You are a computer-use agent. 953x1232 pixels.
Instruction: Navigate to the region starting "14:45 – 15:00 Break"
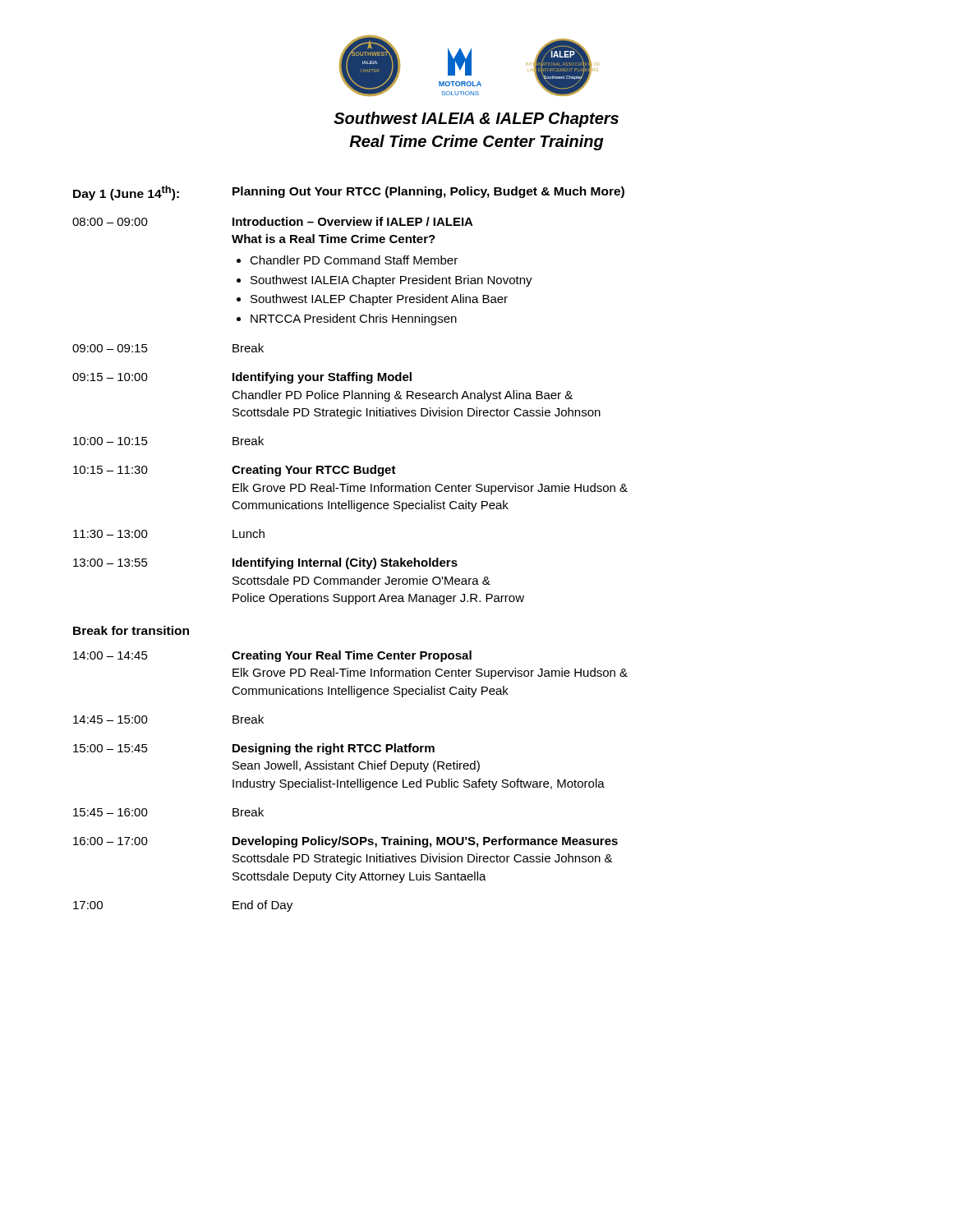[x=120, y=719]
